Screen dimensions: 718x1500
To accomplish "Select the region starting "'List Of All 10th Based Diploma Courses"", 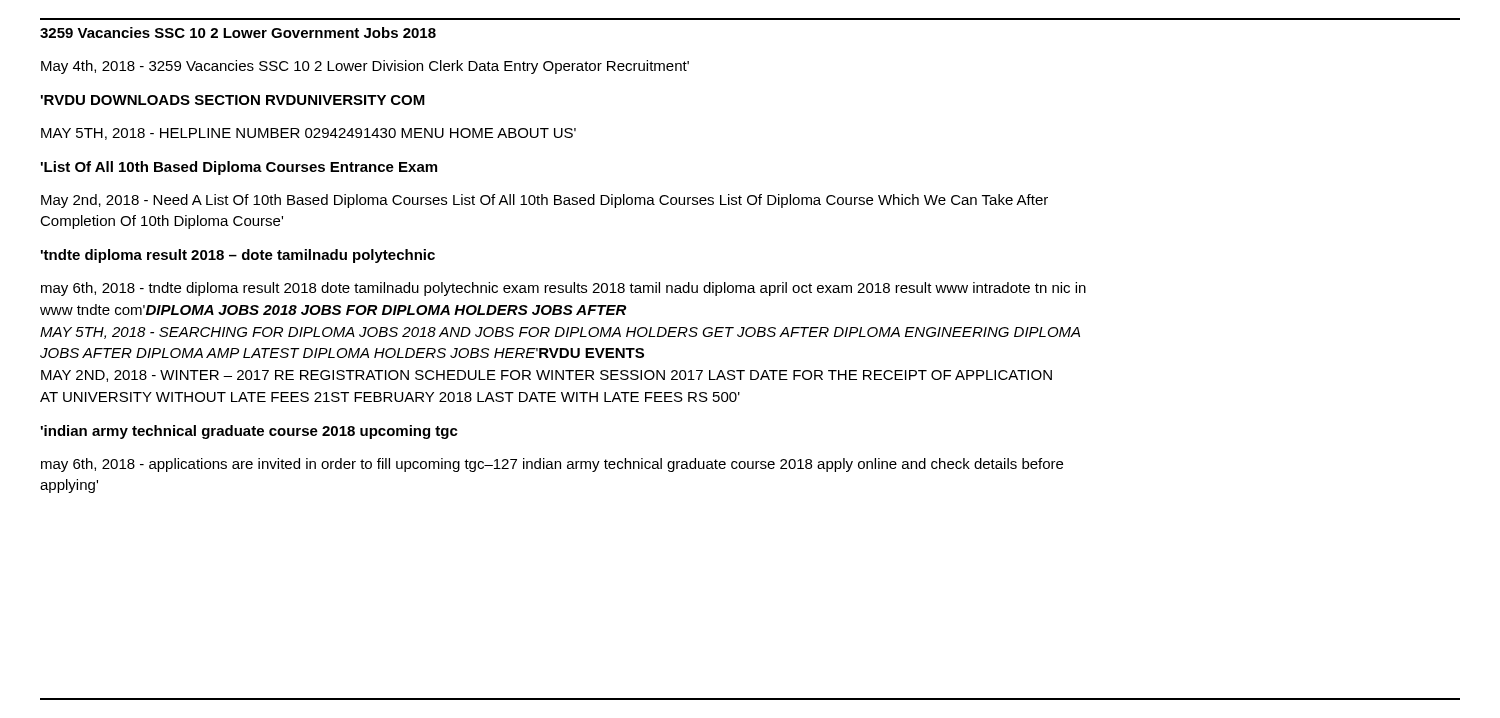I will tap(239, 168).
